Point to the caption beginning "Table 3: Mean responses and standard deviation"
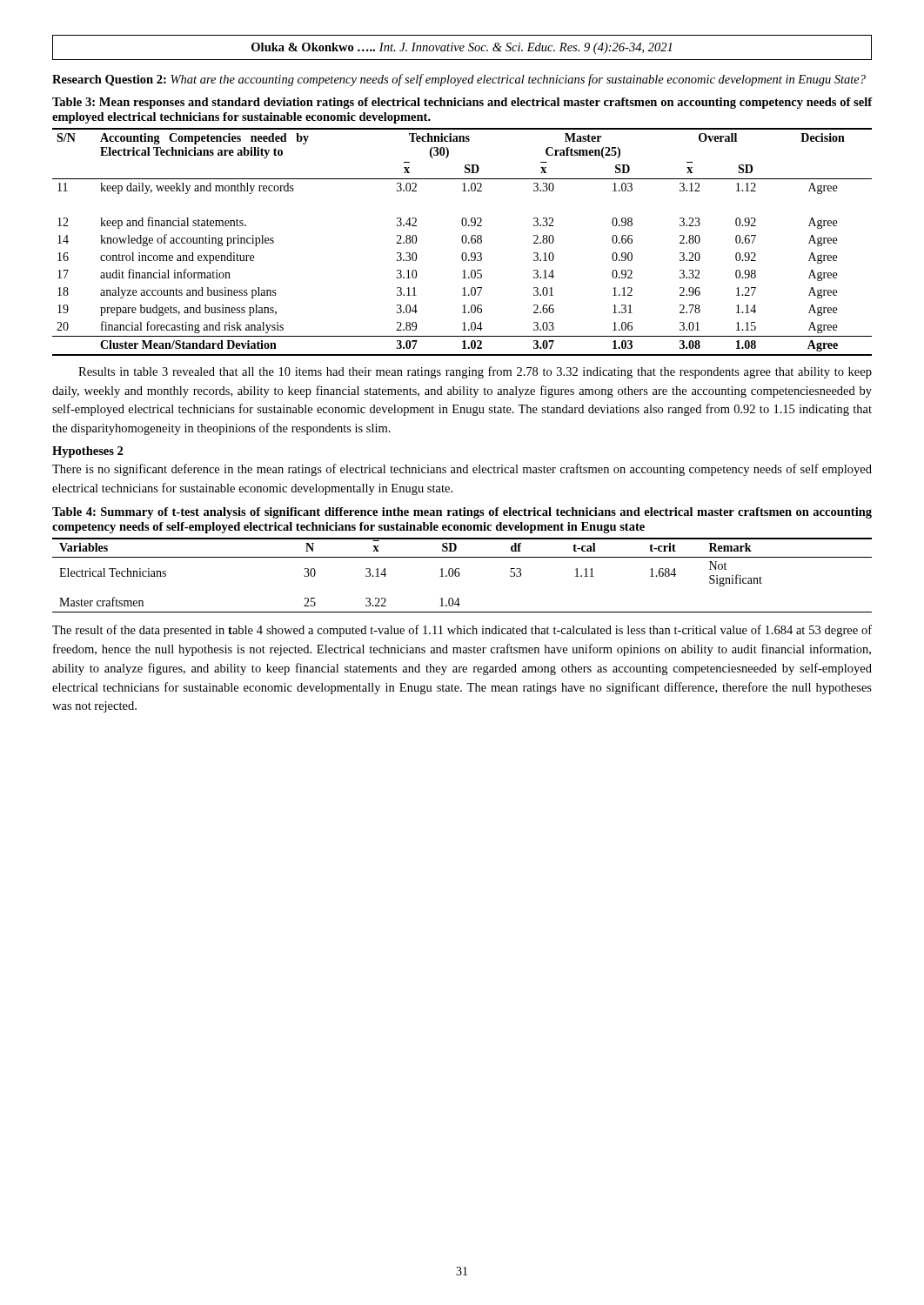 (462, 109)
